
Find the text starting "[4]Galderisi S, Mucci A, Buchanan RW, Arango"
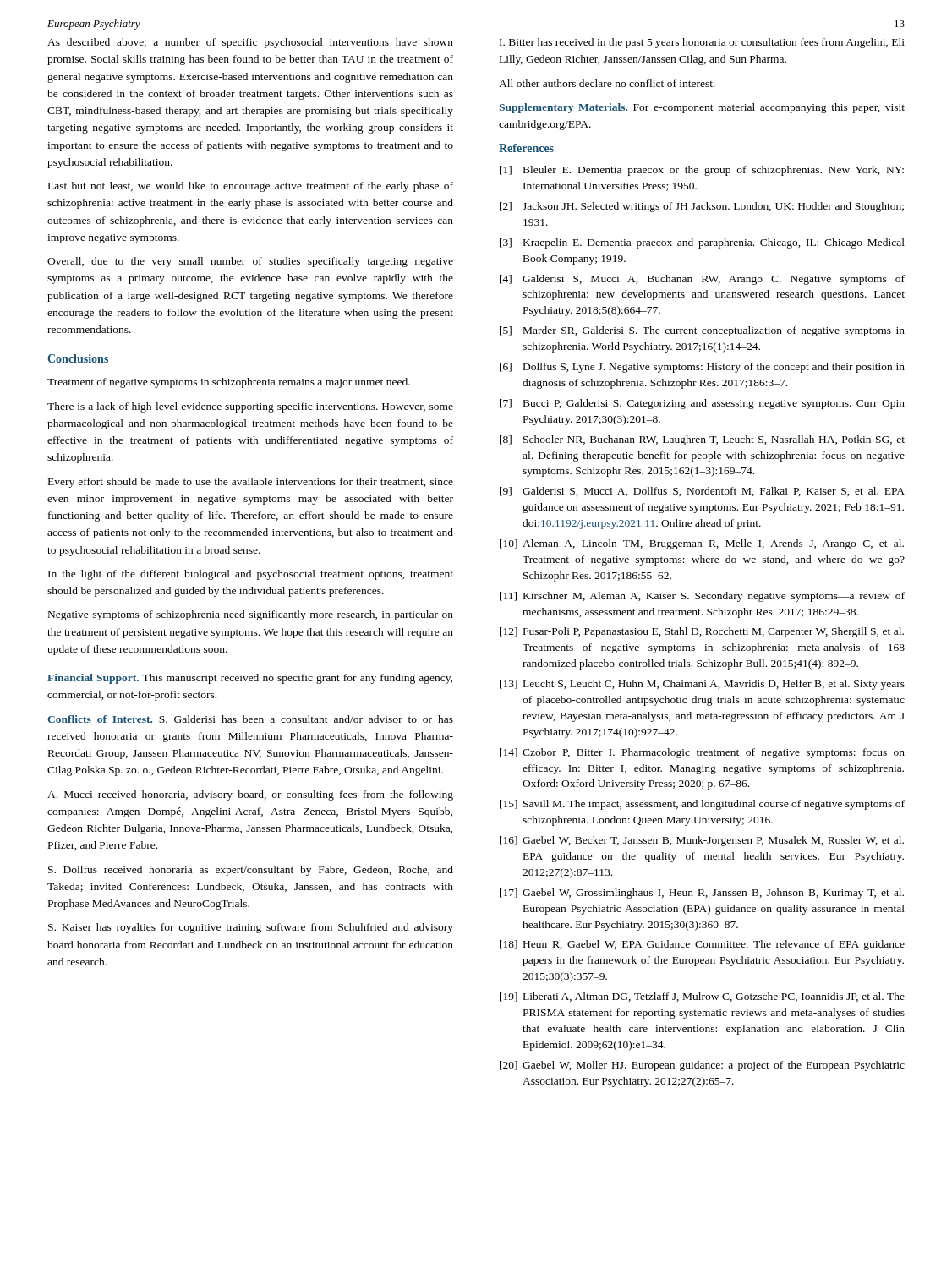(x=702, y=295)
